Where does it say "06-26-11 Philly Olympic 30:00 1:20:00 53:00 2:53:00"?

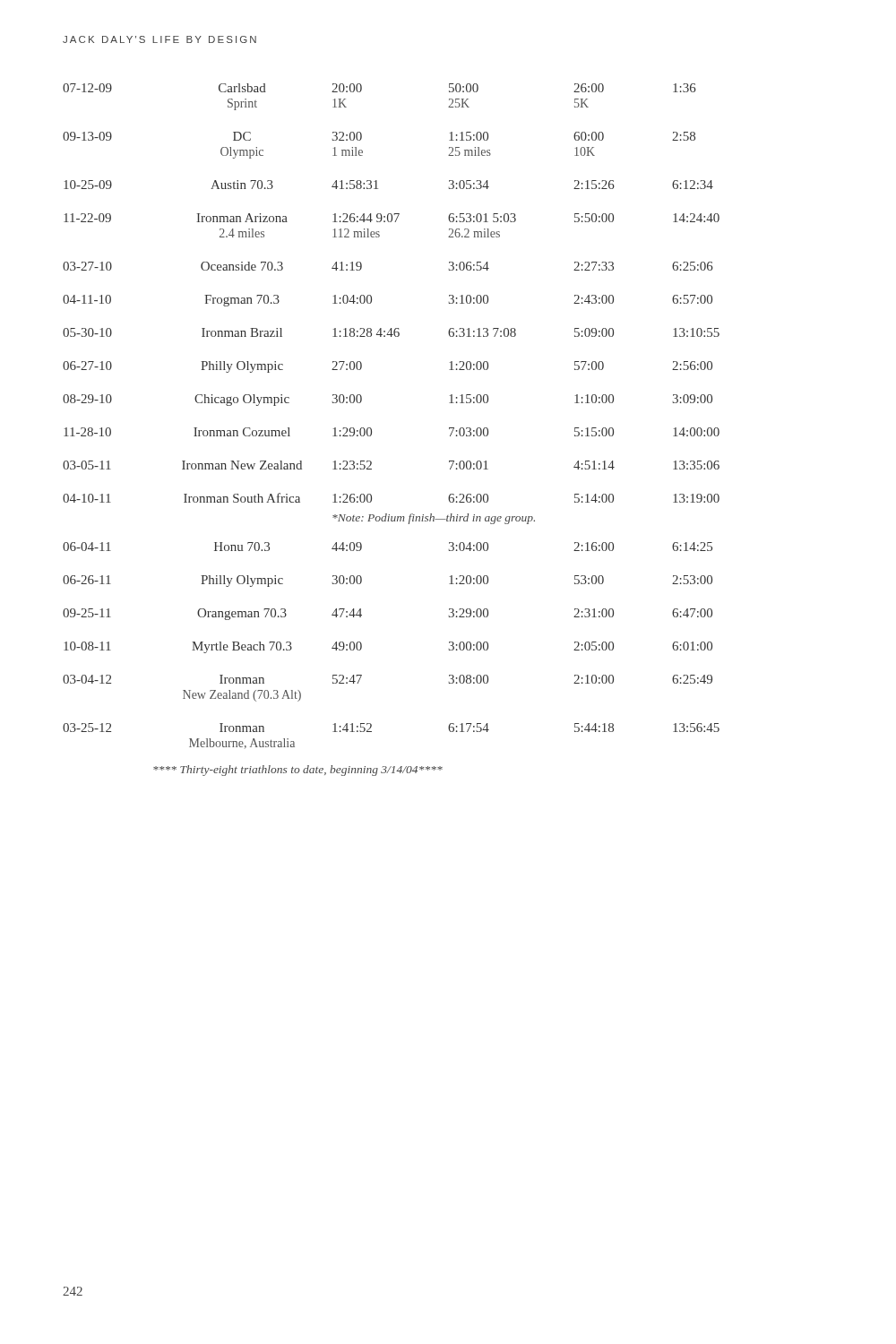[93, 581]
